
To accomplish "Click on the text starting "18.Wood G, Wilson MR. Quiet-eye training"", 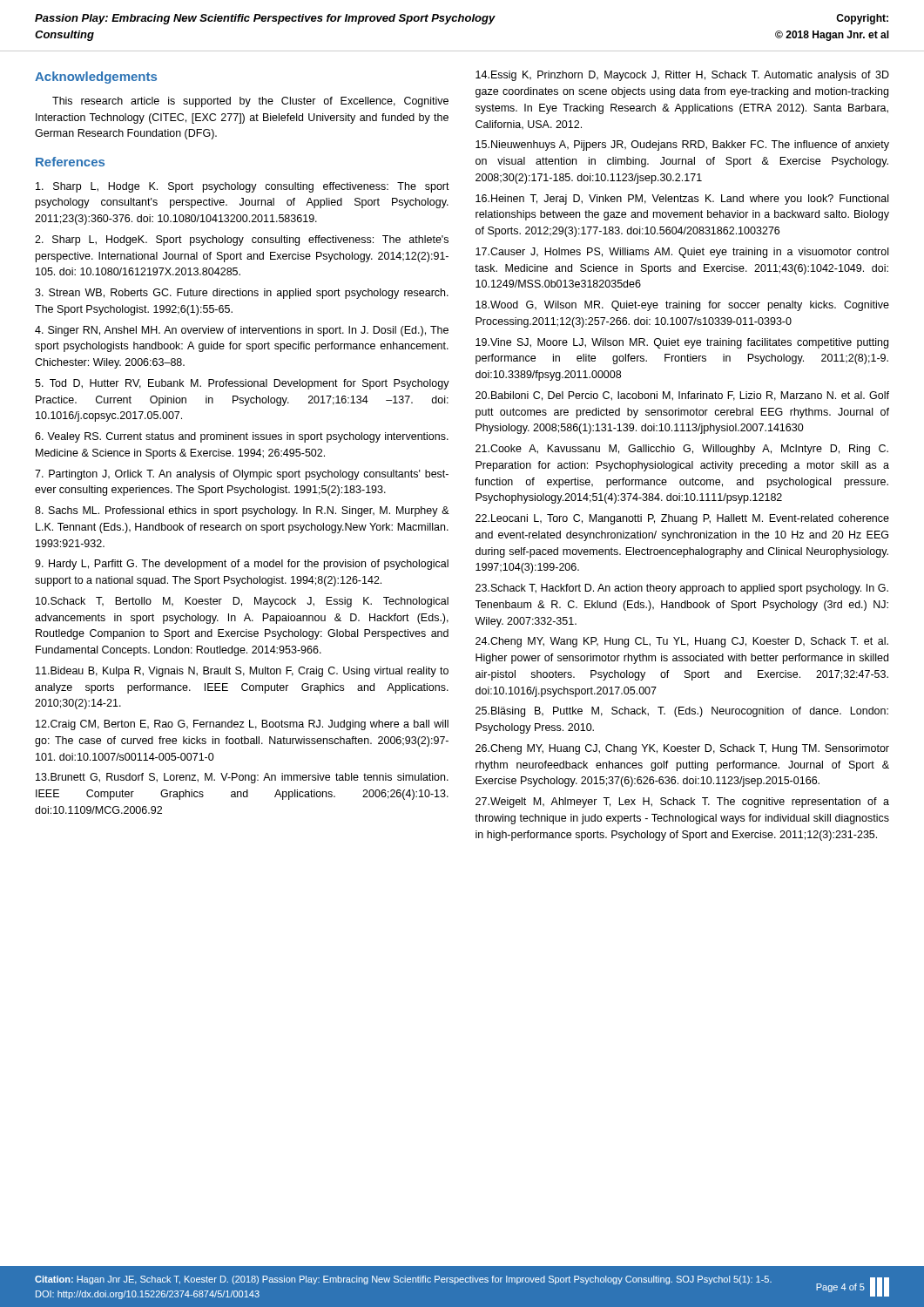I will (682, 313).
